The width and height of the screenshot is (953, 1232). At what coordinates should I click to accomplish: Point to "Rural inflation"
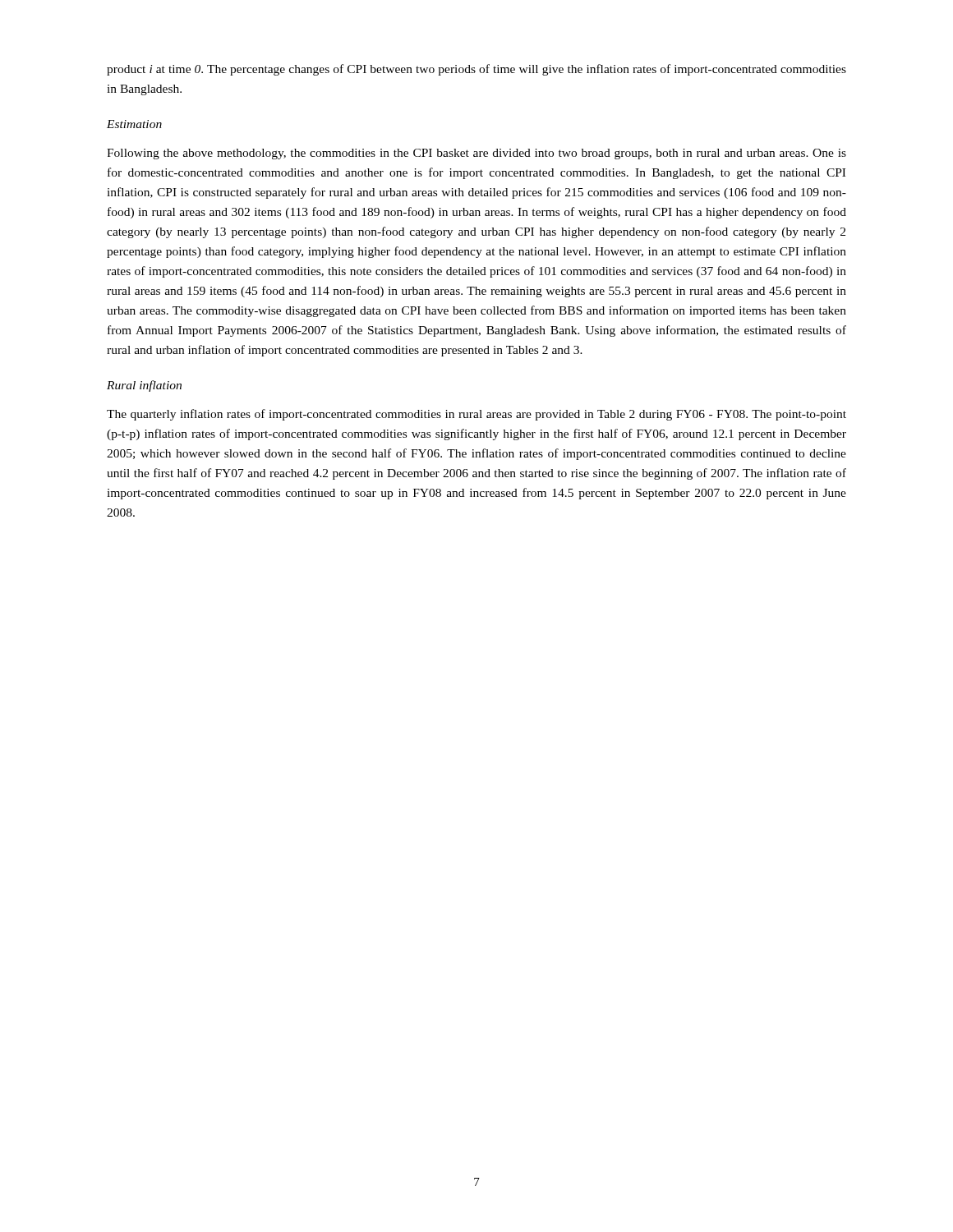[x=144, y=385]
